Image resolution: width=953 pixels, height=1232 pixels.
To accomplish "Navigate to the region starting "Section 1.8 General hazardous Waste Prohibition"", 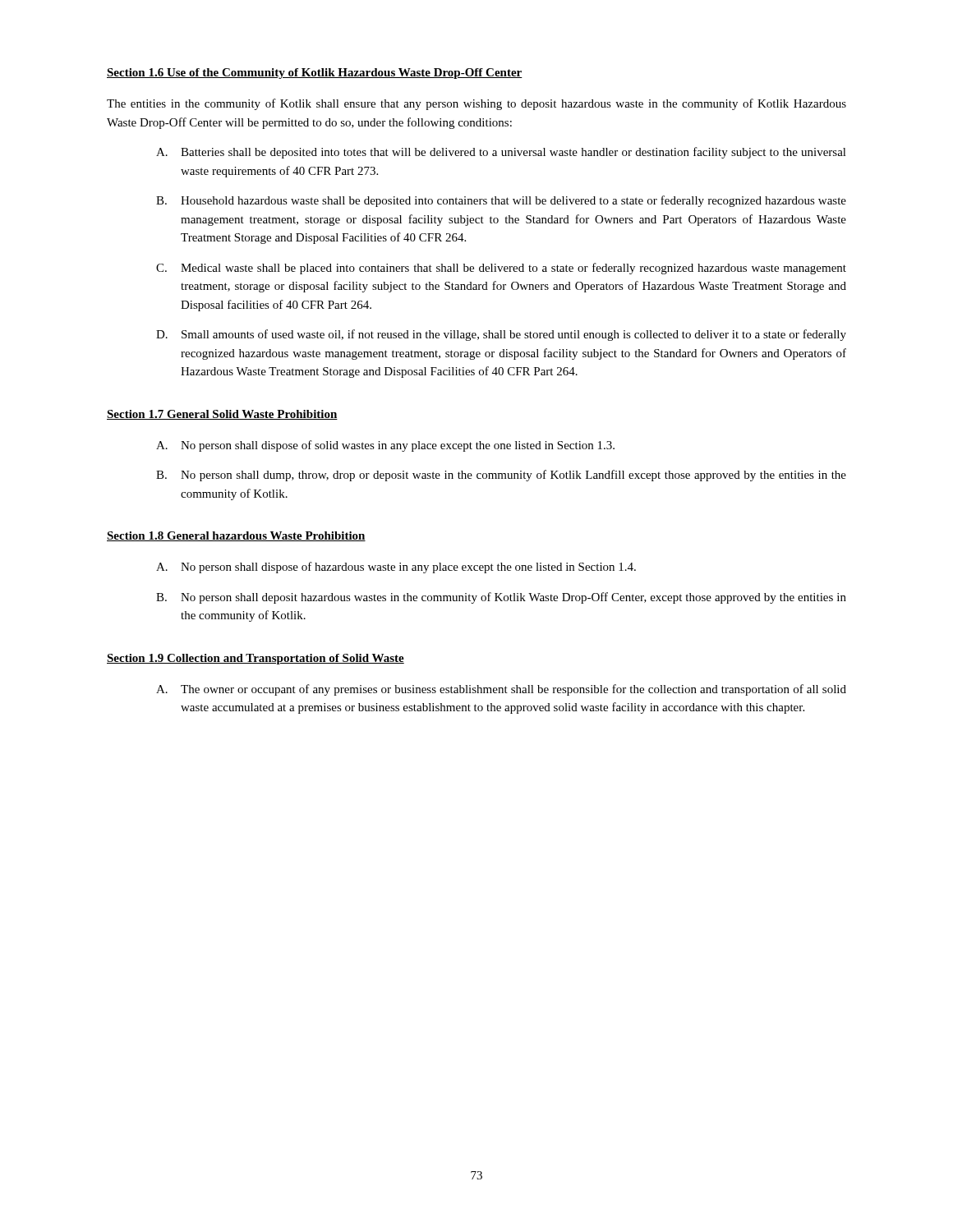I will pos(236,535).
